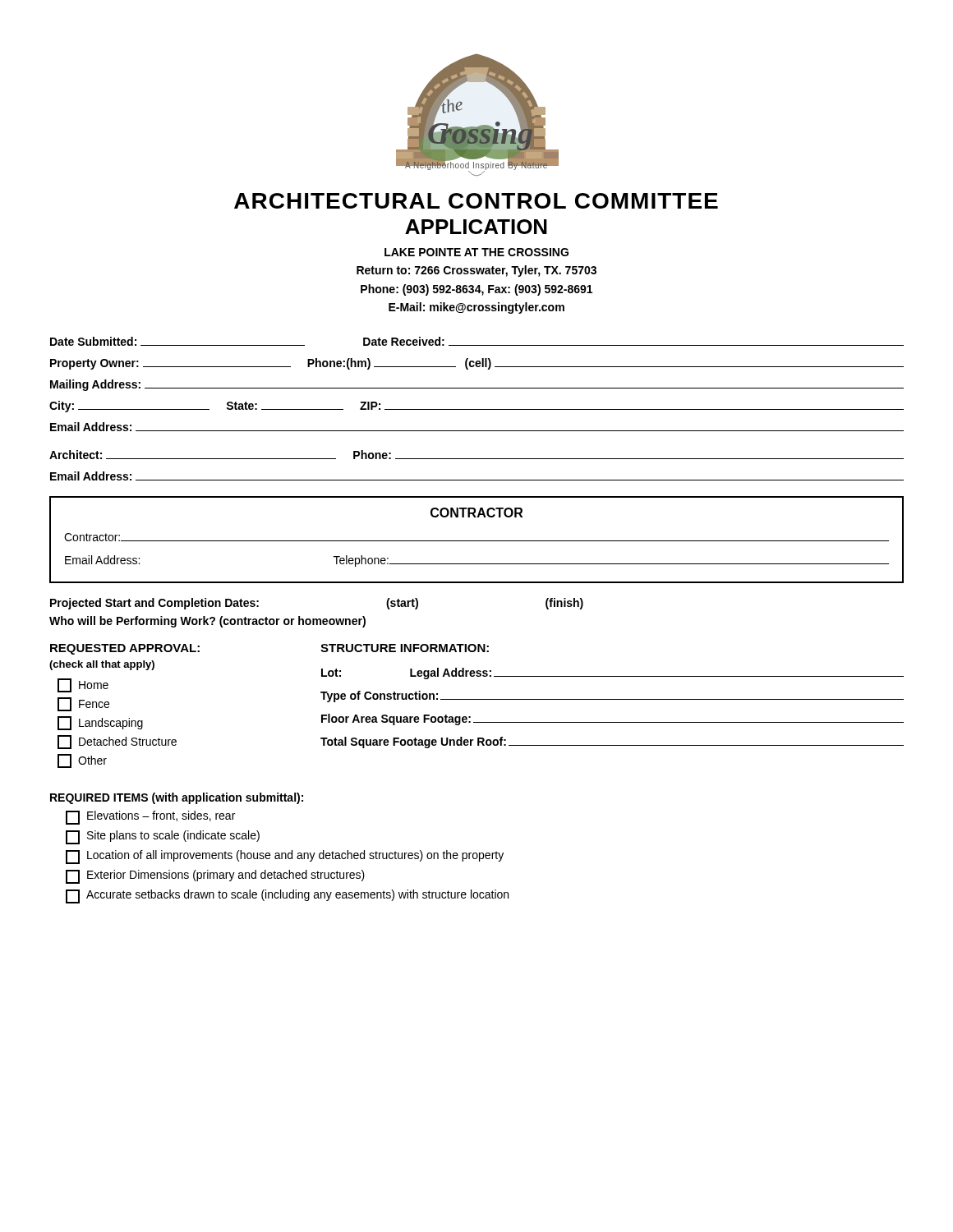Locate the logo

(476, 90)
